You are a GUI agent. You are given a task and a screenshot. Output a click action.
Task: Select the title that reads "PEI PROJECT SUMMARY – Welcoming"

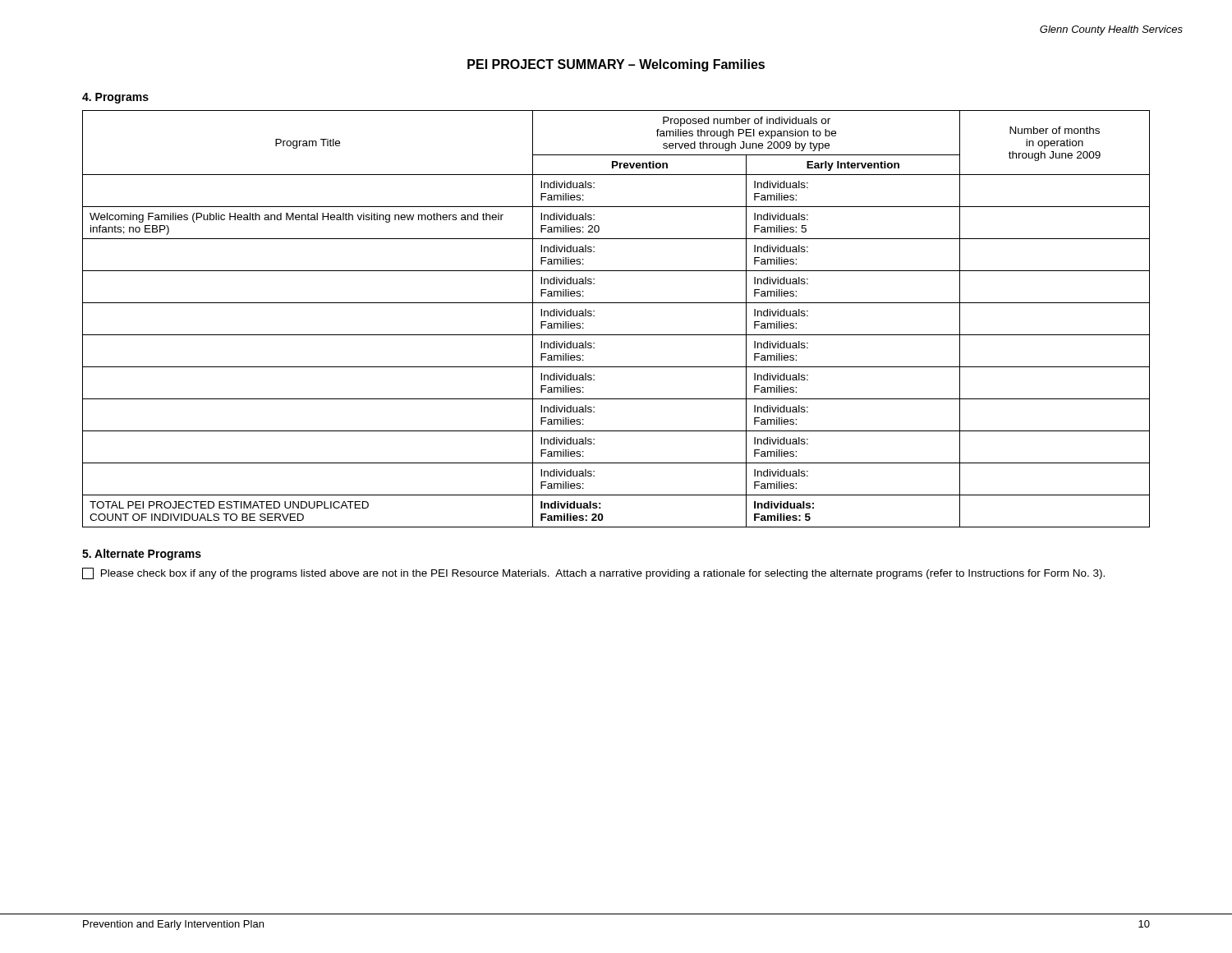[616, 64]
